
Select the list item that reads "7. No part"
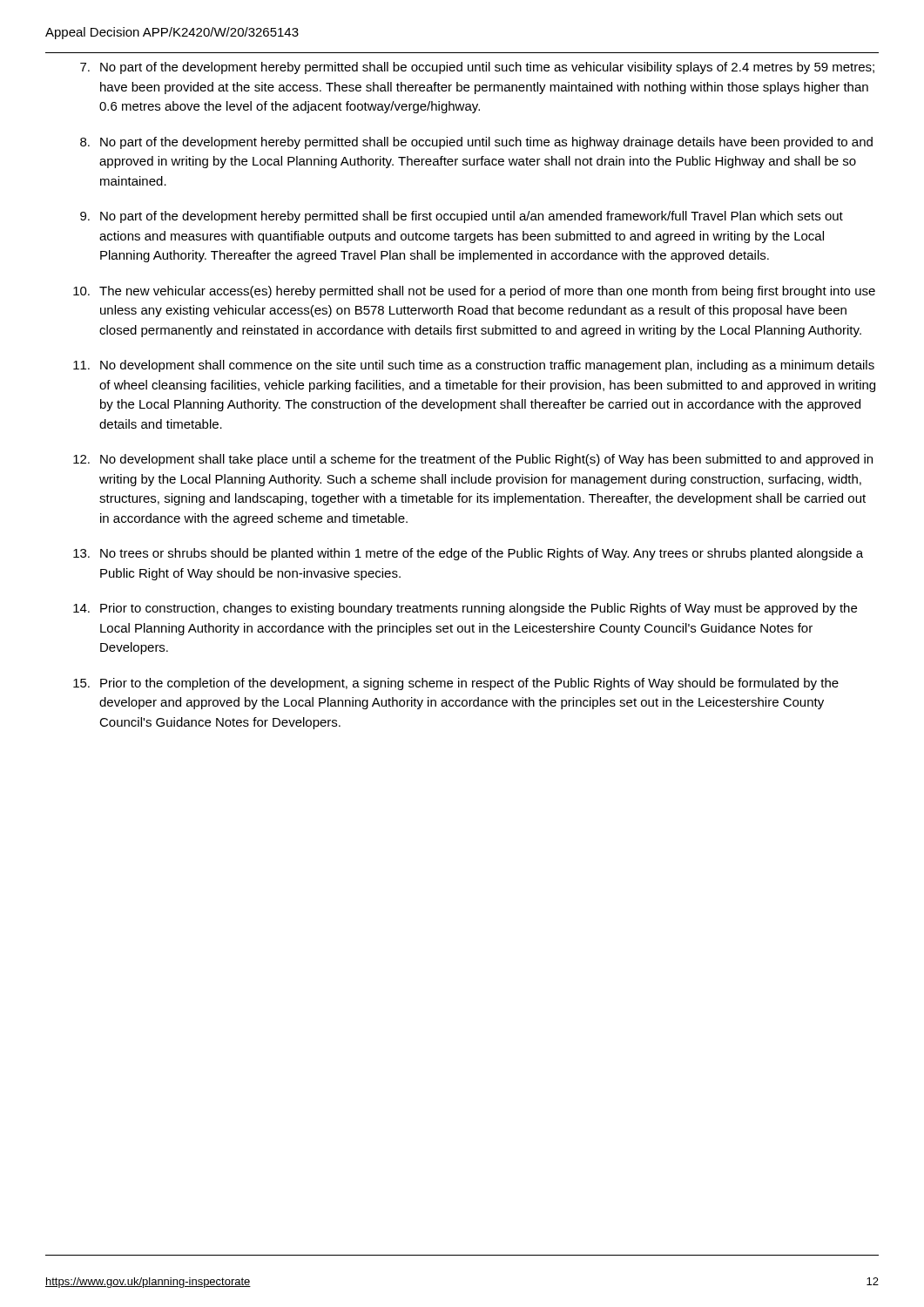pos(462,87)
